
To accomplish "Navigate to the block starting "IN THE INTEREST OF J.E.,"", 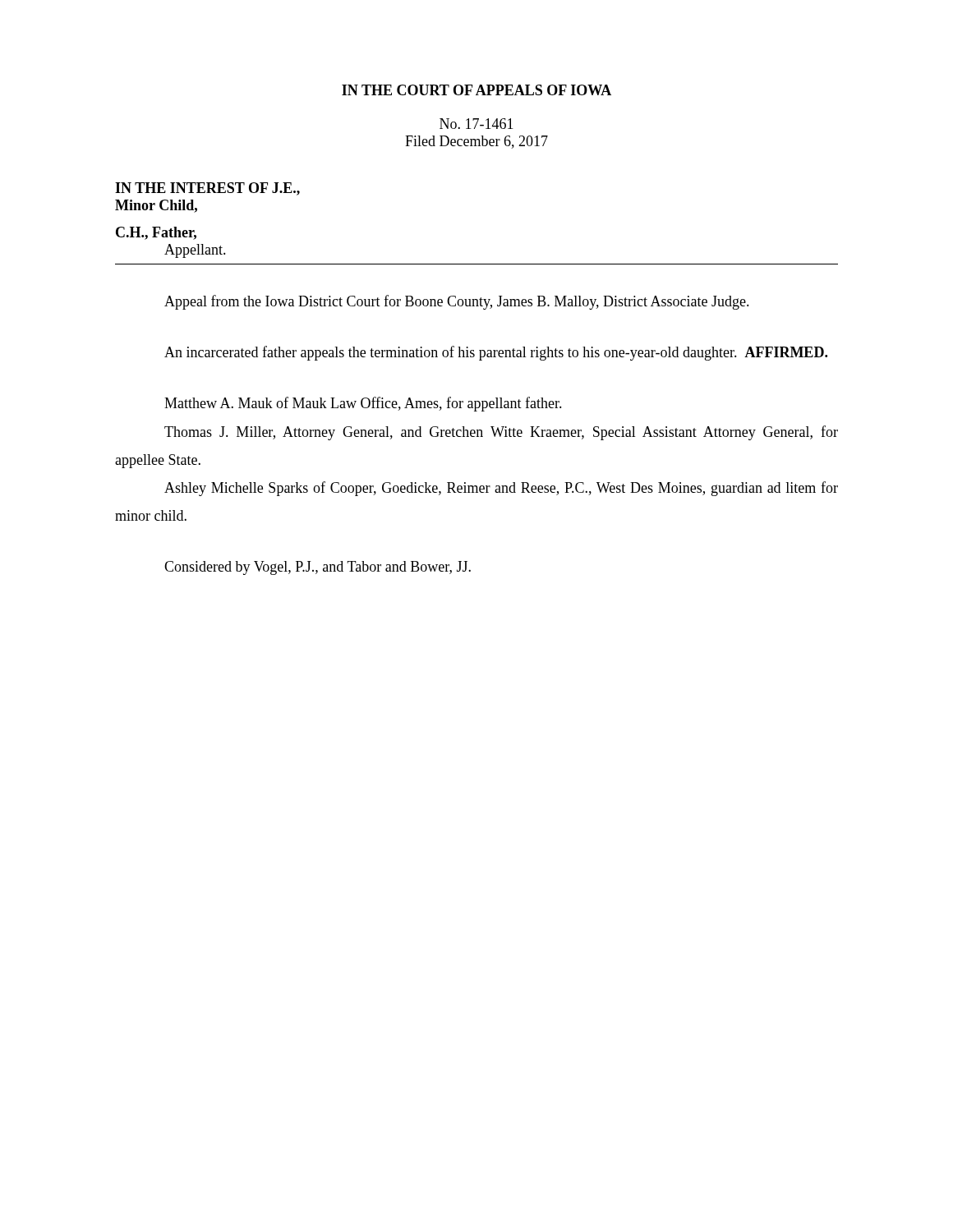I will [x=208, y=197].
